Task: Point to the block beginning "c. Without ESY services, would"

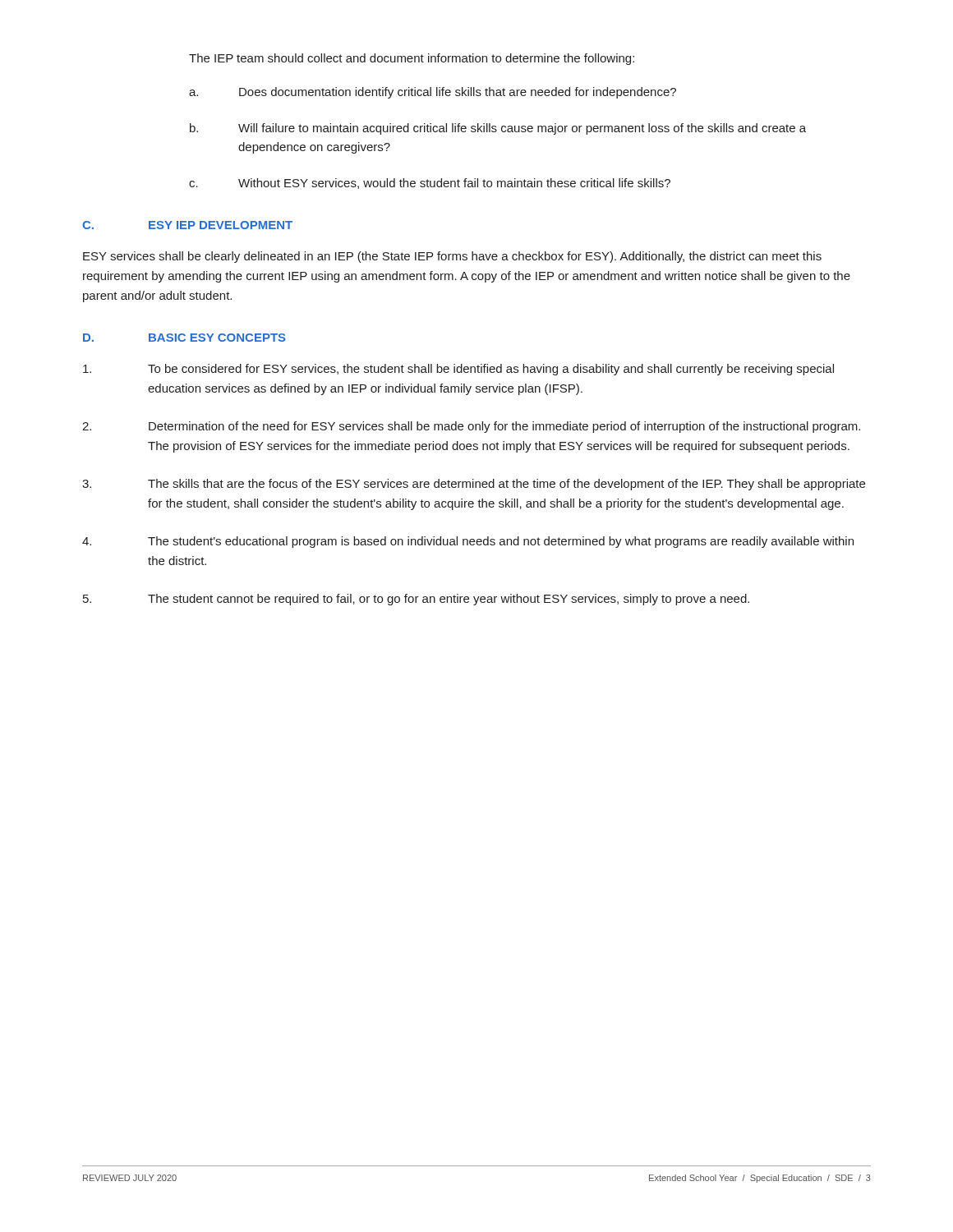Action: point(530,183)
